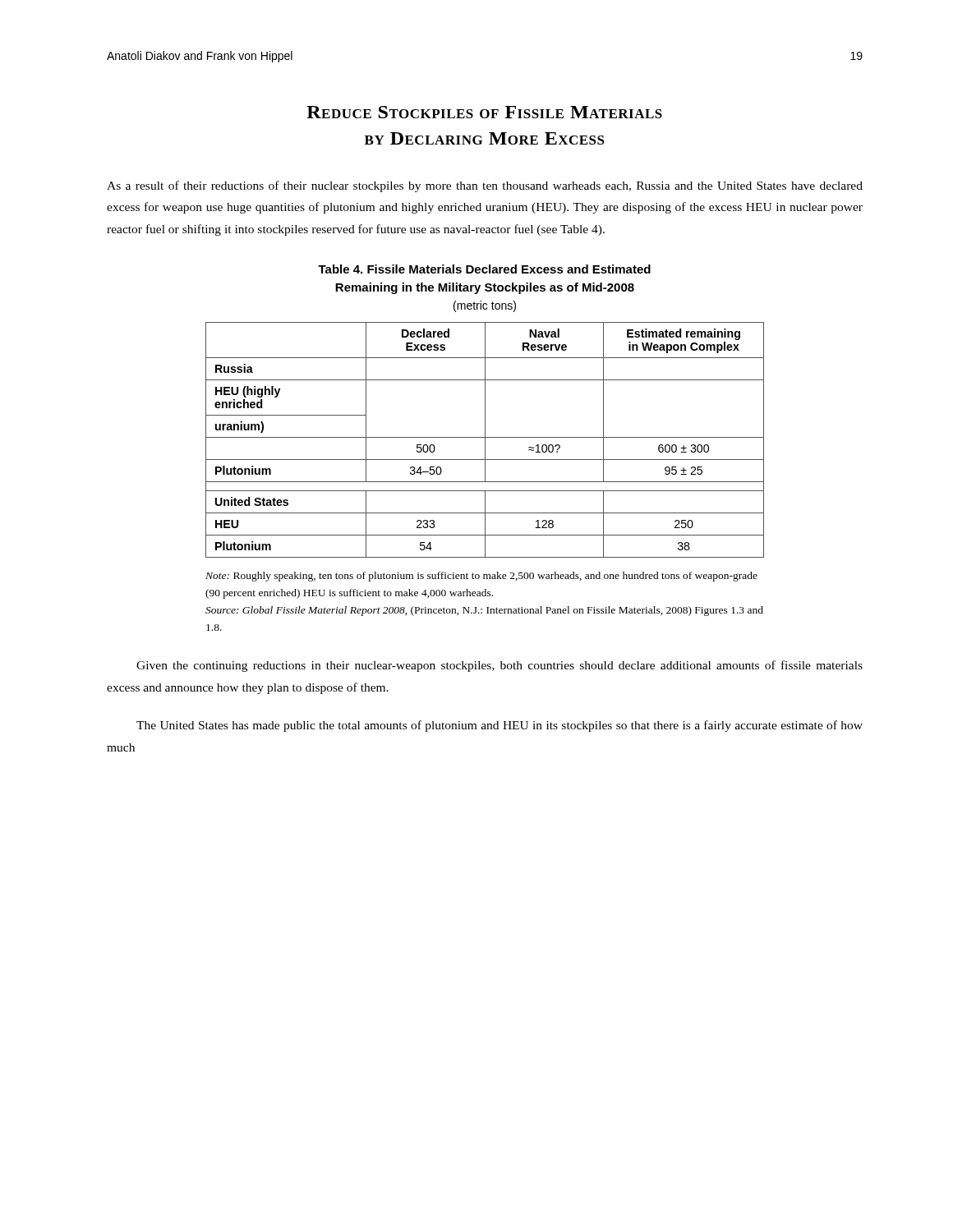Viewport: 953px width, 1232px height.
Task: Where is the passage that starts "As a result of their reductions of their"?
Action: (x=485, y=207)
